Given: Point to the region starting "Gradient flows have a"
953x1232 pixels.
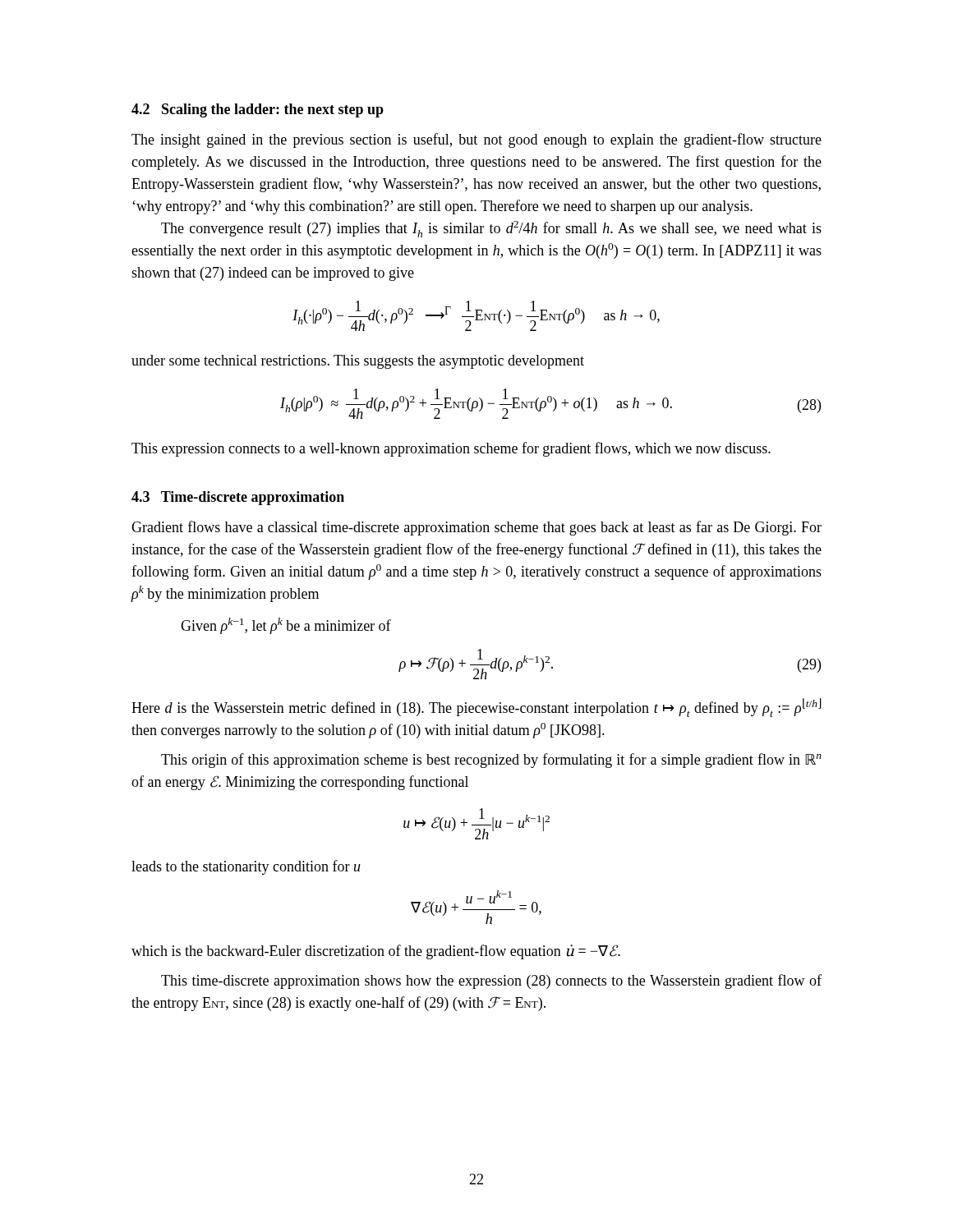Looking at the screenshot, I should tap(476, 561).
